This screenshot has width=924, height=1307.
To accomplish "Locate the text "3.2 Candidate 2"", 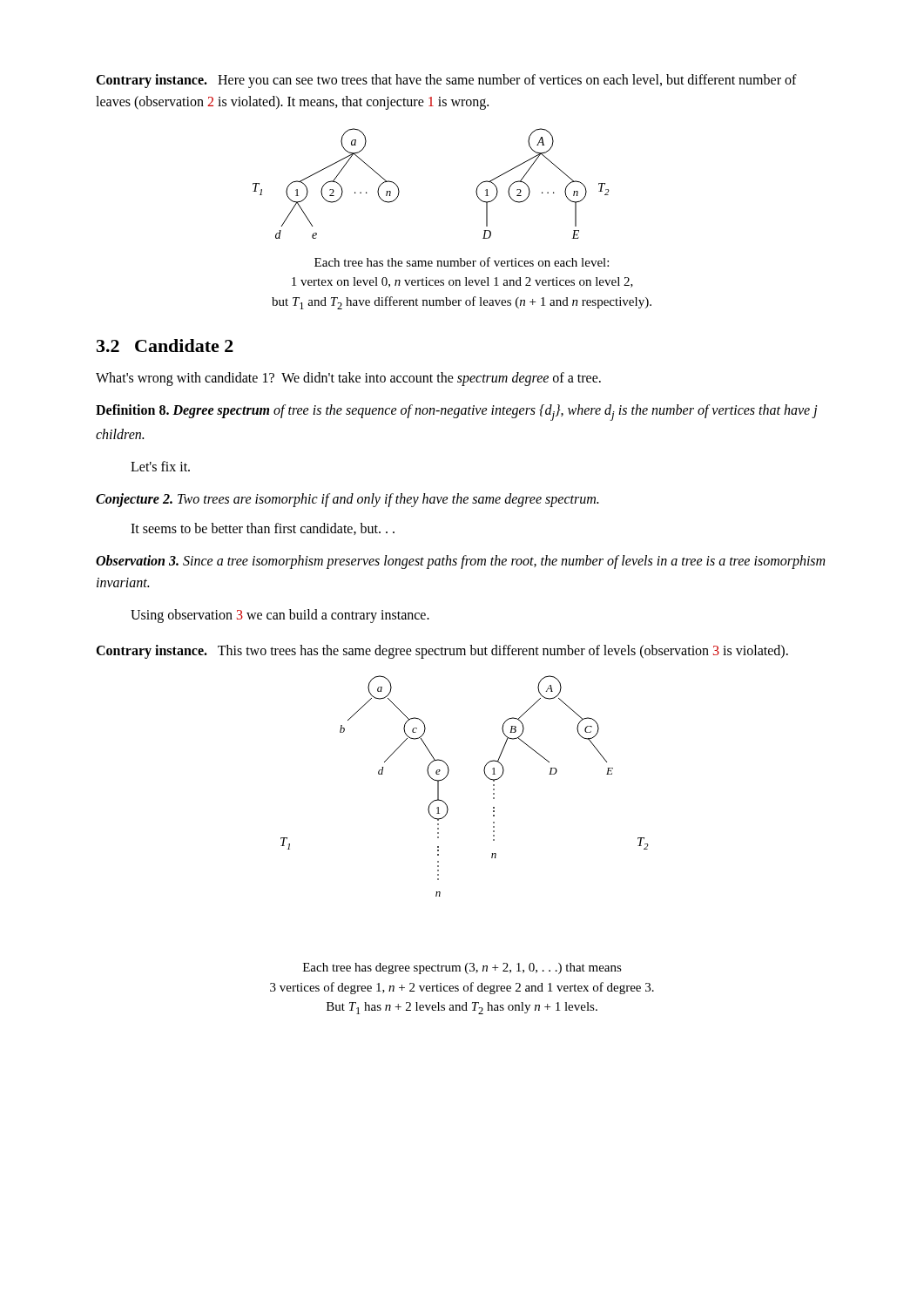I will click(165, 346).
